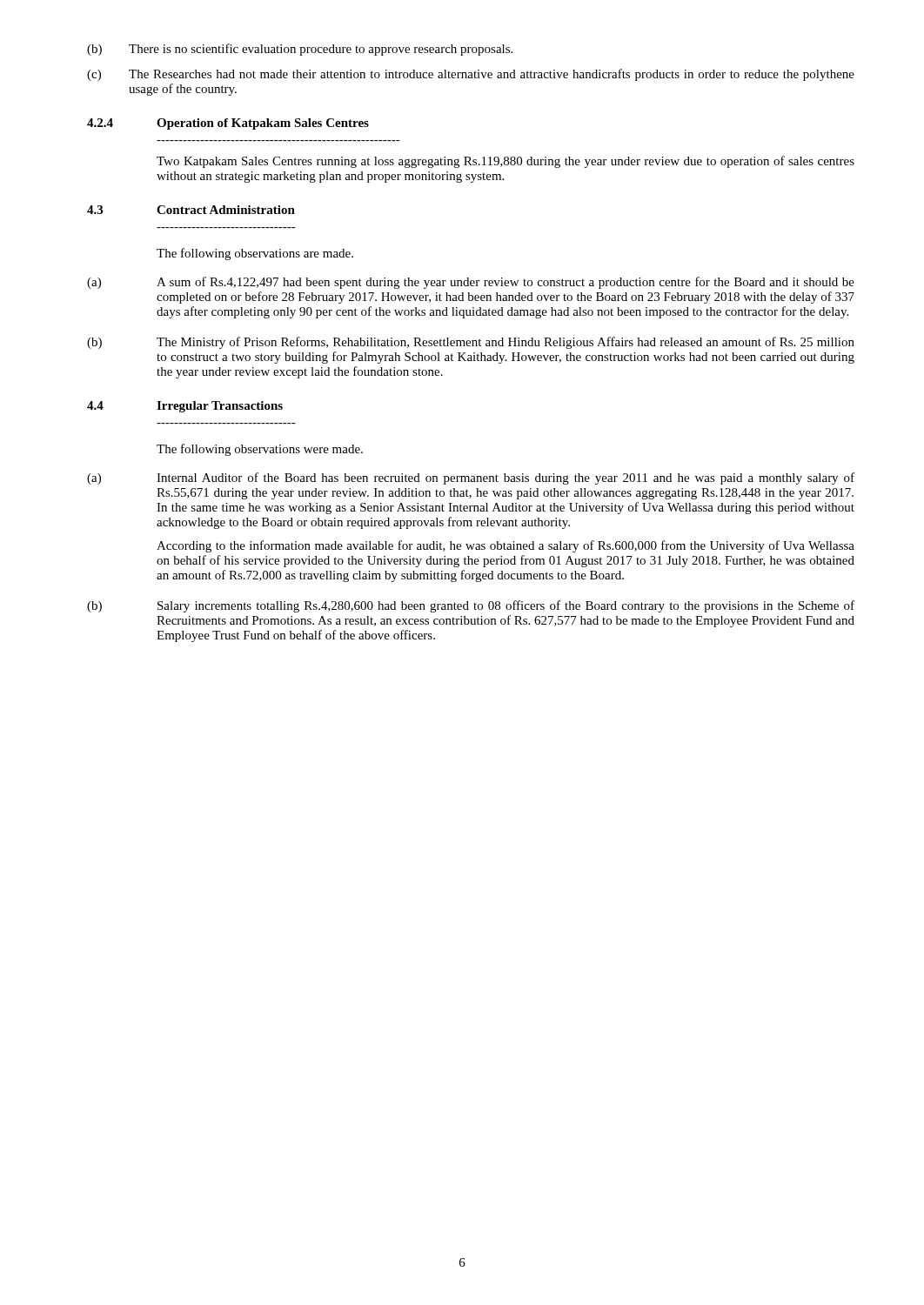
Task: Where is the passage that starts "(c) The Researches had not made their attention"?
Action: coord(471,82)
